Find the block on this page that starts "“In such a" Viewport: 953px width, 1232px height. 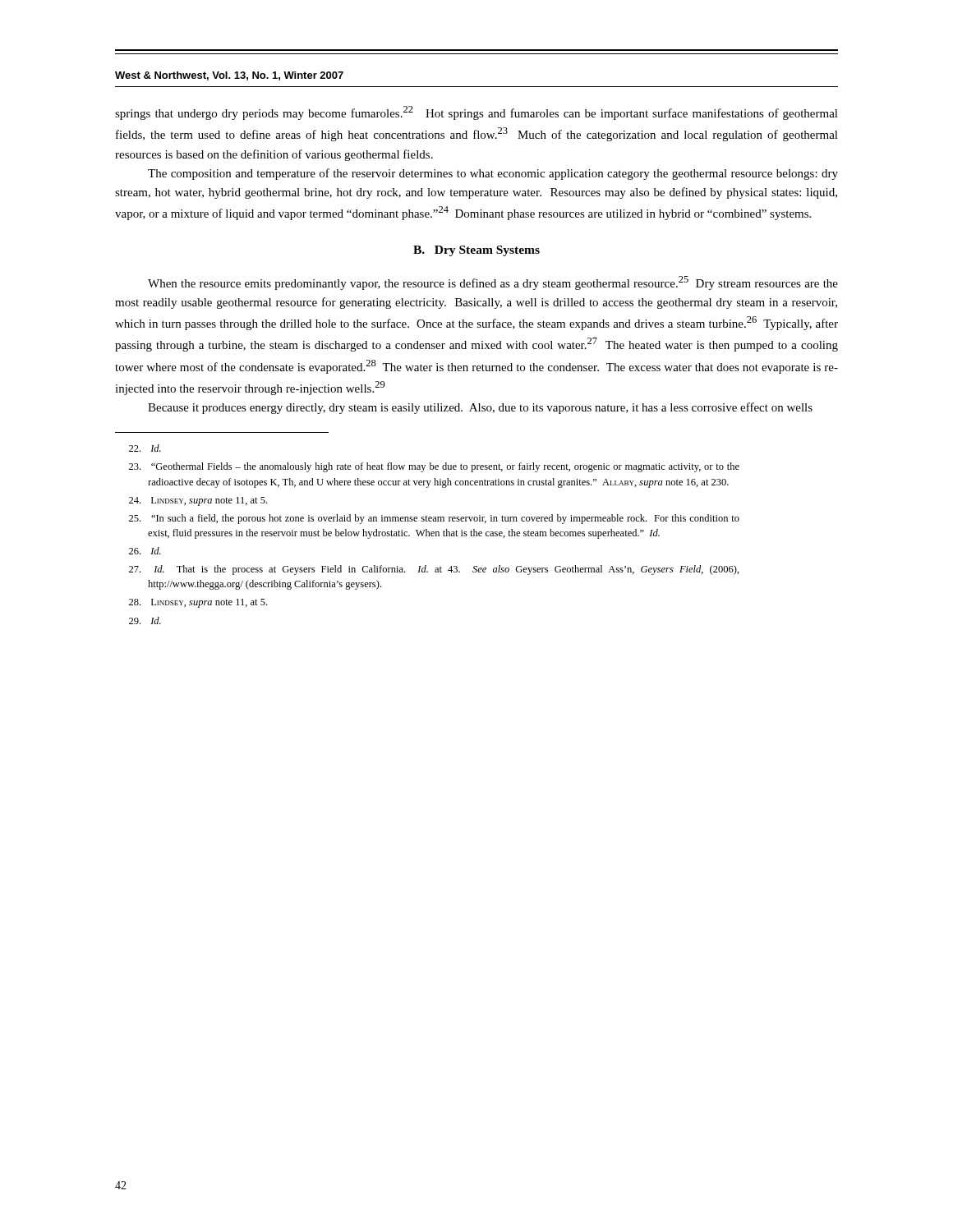click(427, 526)
